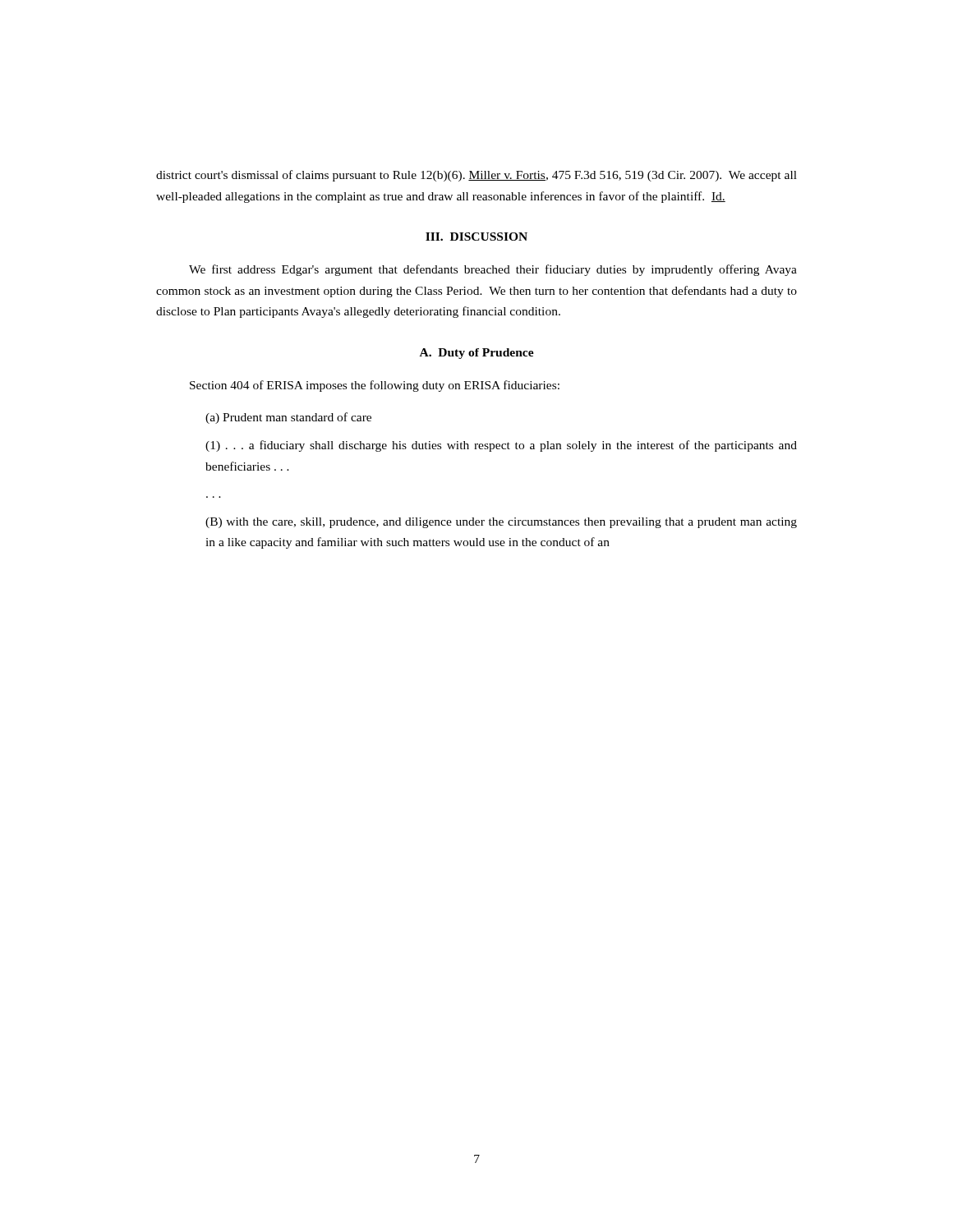Find the text block starting "Section 404 of ERISA imposes the following"
The width and height of the screenshot is (953, 1232).
click(x=375, y=385)
